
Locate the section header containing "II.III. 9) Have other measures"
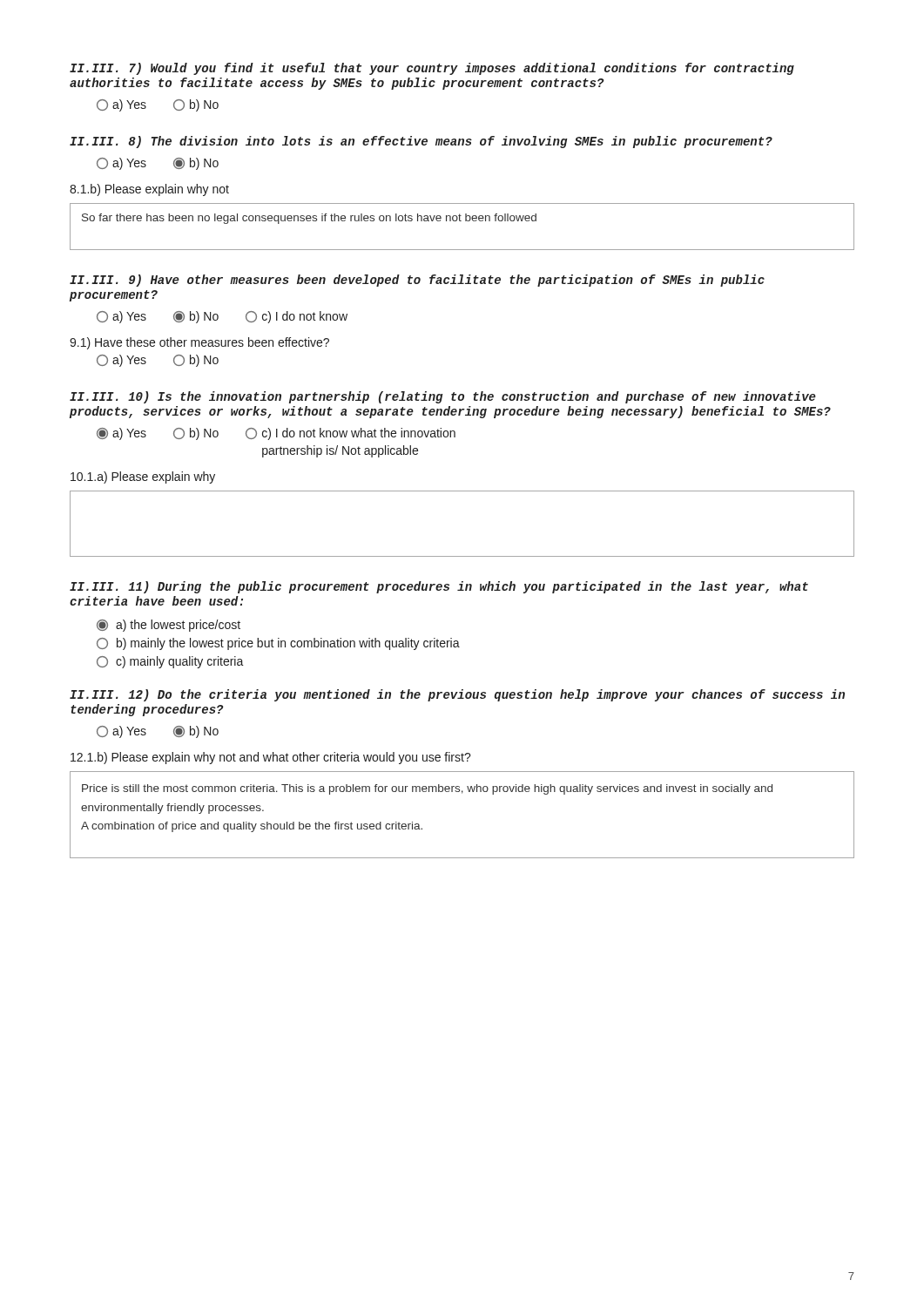click(x=417, y=288)
